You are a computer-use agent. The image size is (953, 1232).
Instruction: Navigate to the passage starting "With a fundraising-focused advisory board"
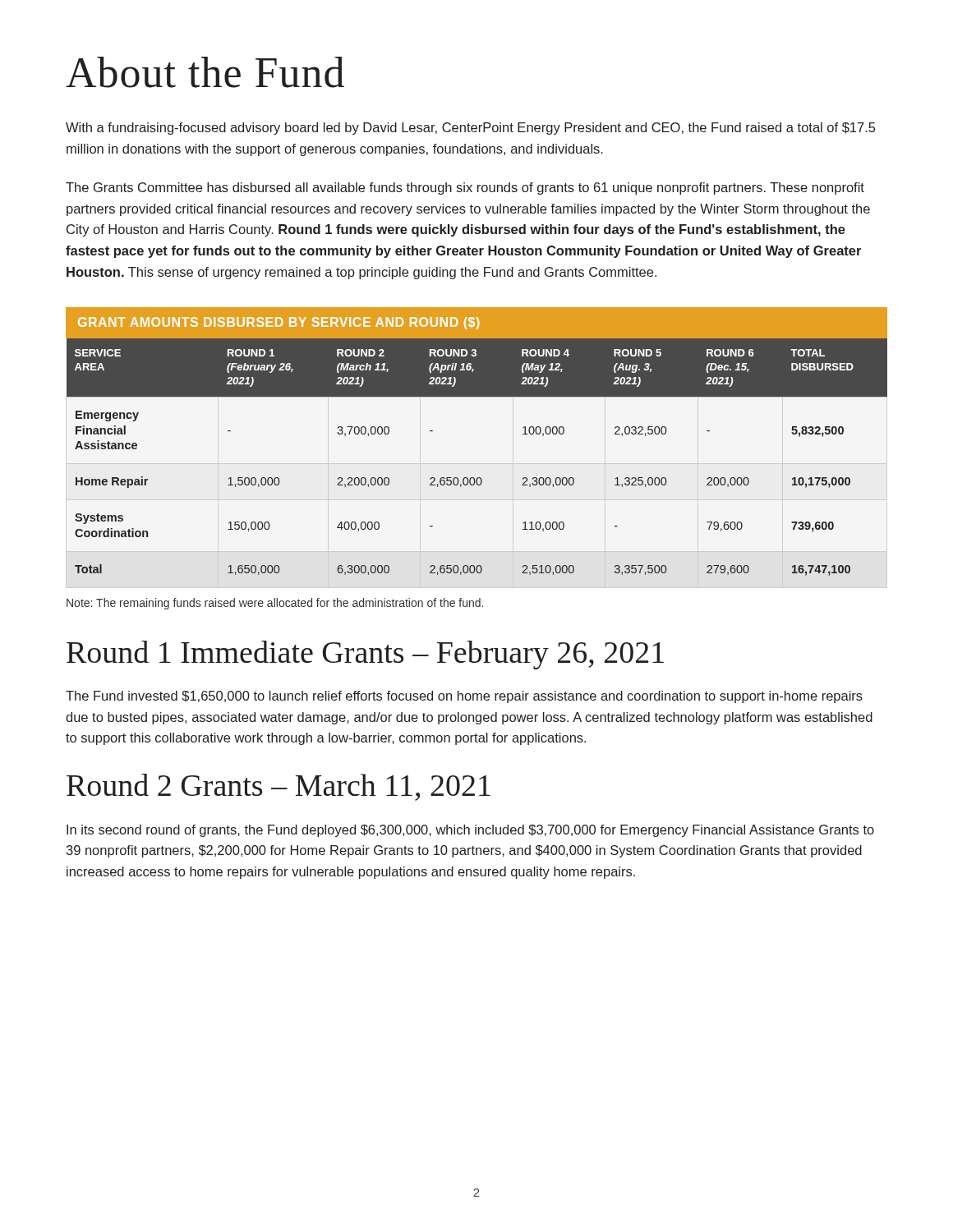click(x=471, y=138)
